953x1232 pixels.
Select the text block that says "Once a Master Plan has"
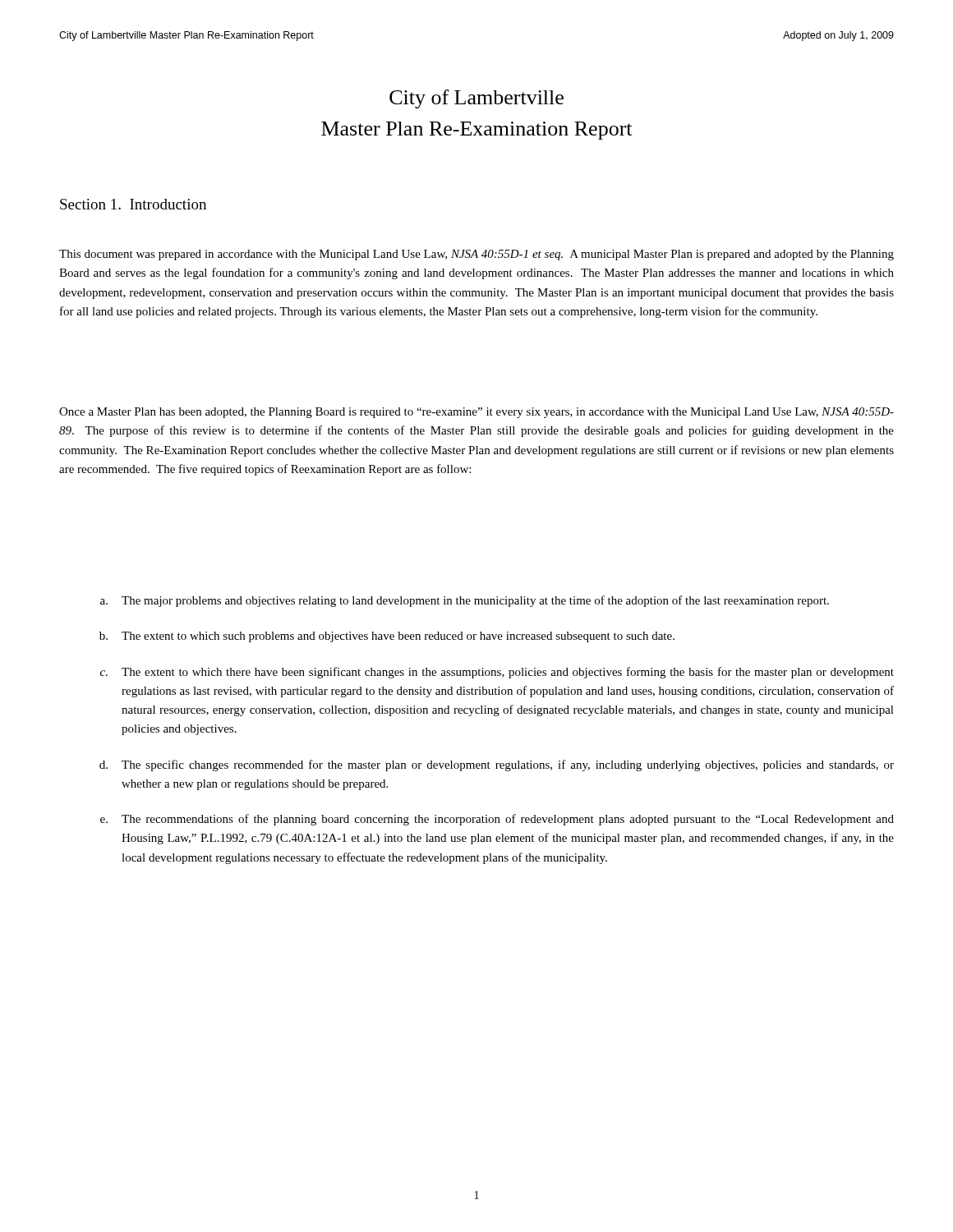(476, 440)
